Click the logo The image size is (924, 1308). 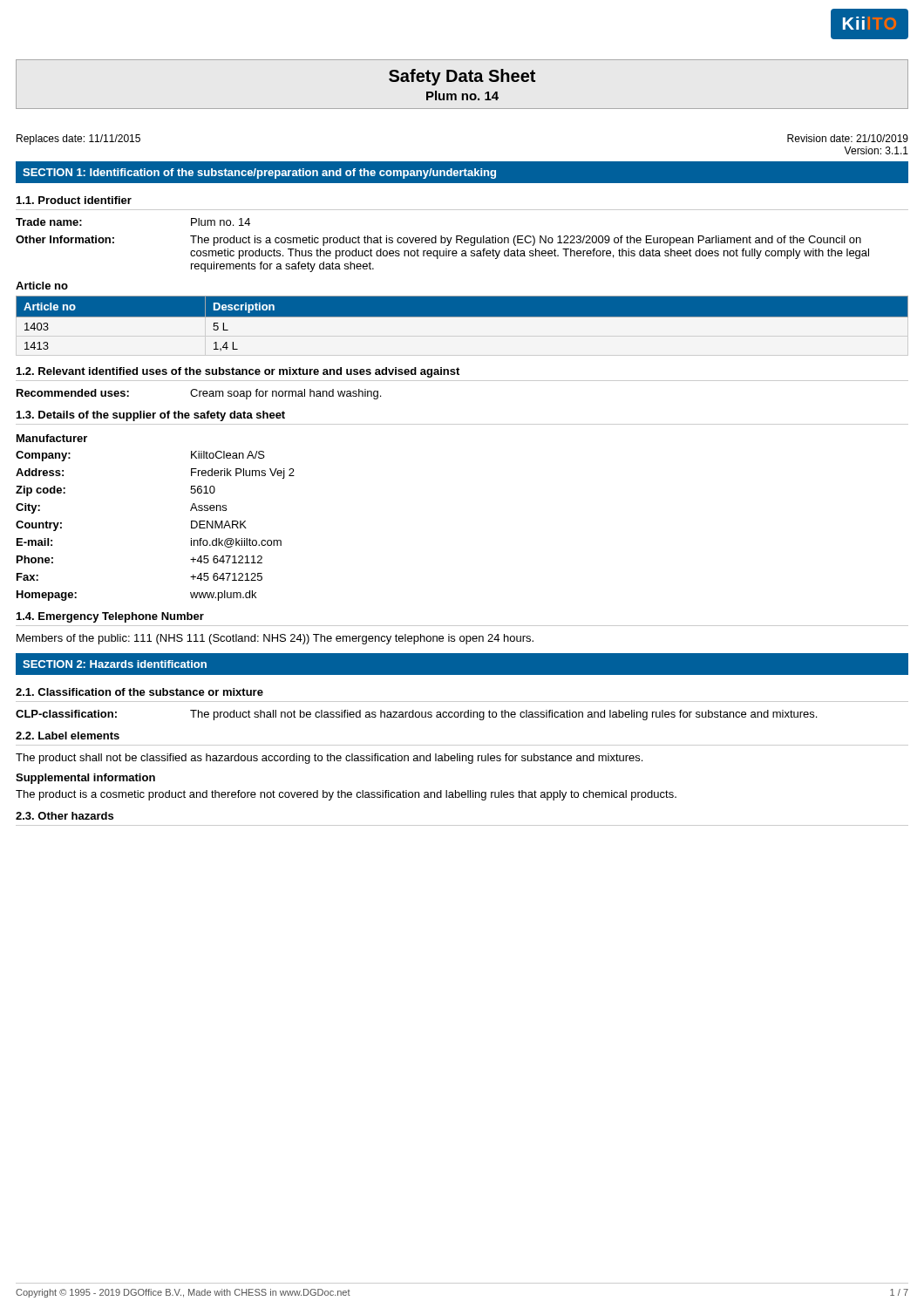[870, 24]
